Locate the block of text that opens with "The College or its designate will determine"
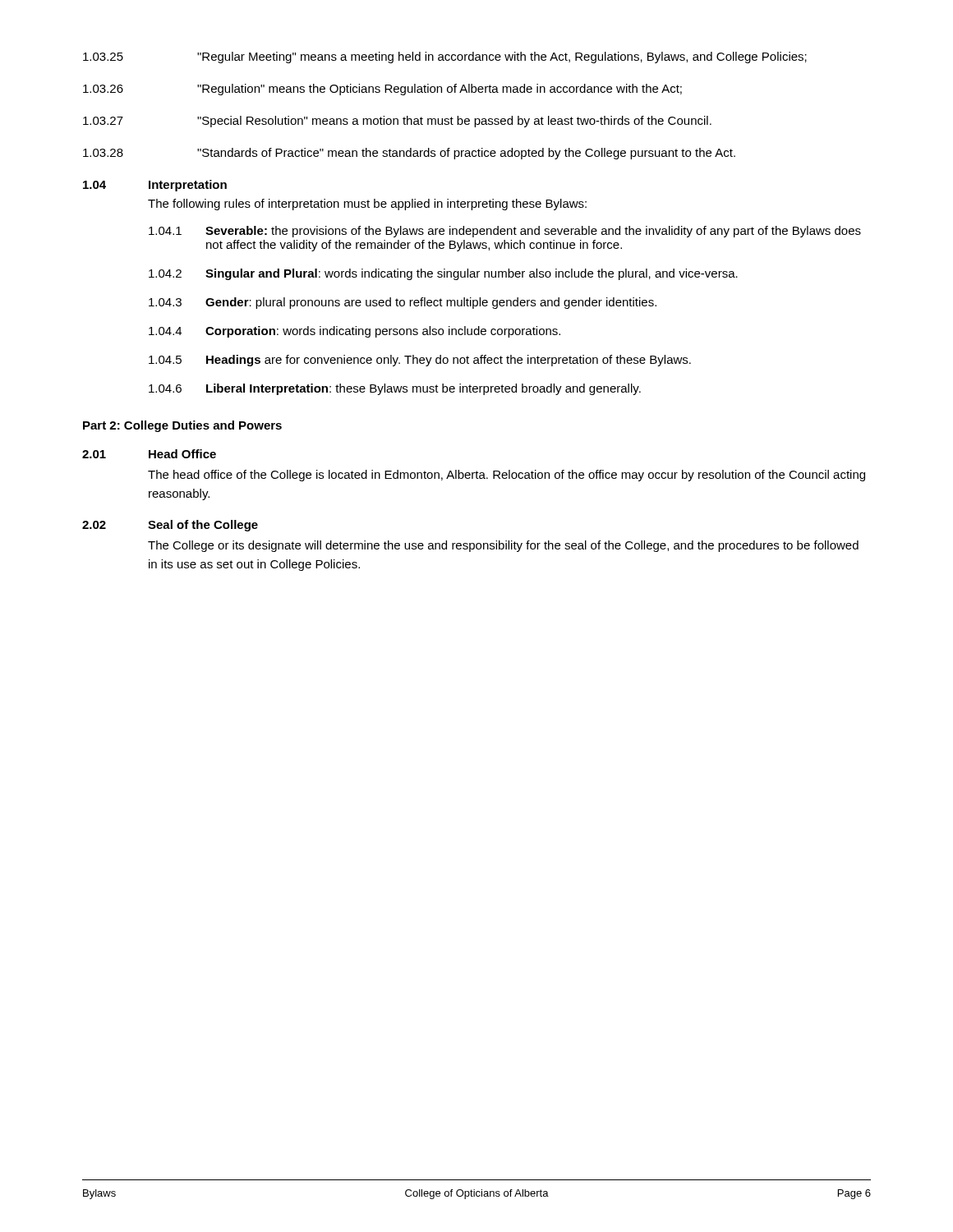Screen dimensions: 1232x953 pyautogui.click(x=503, y=554)
